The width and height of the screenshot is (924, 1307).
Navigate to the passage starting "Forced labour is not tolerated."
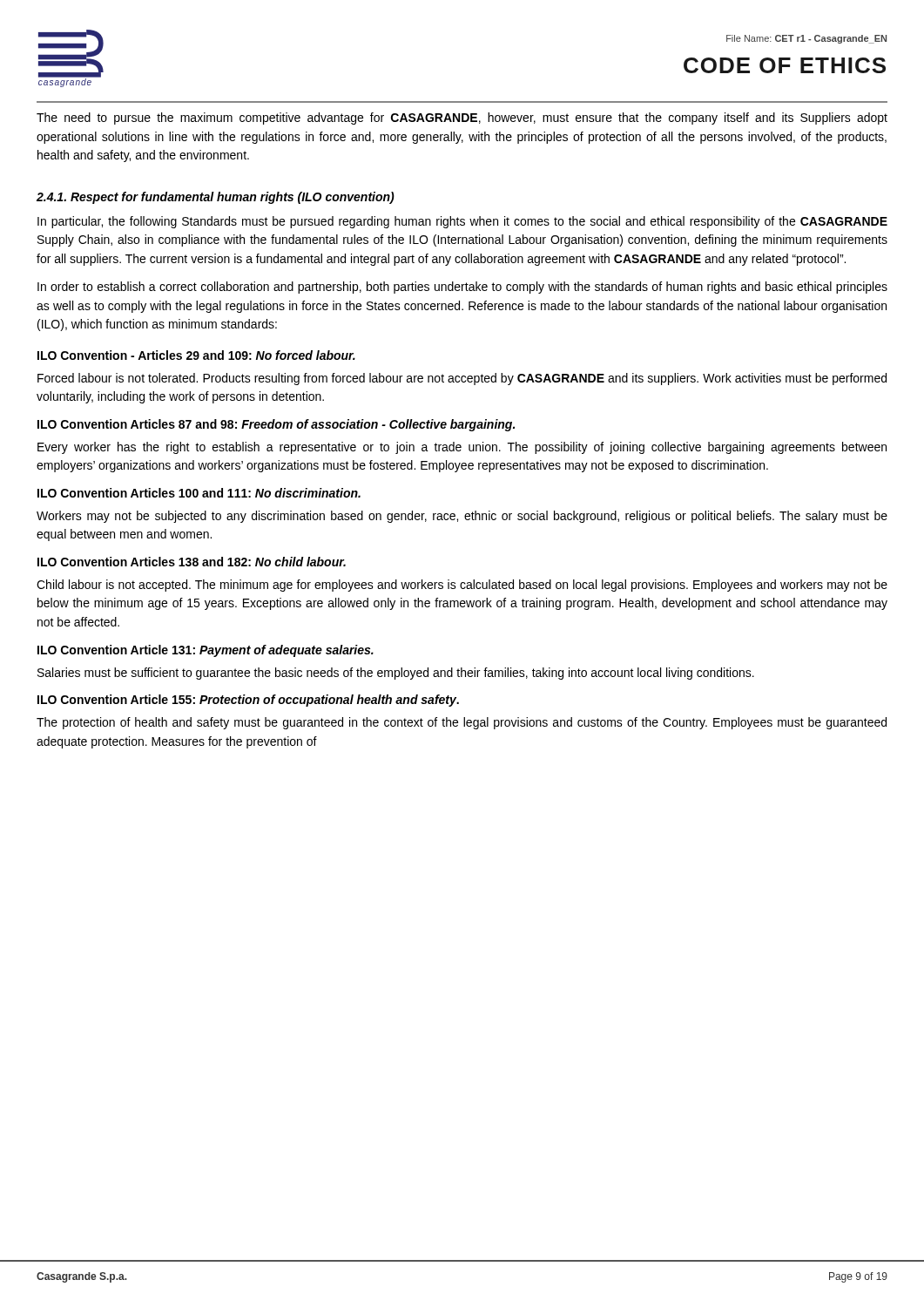tap(462, 388)
